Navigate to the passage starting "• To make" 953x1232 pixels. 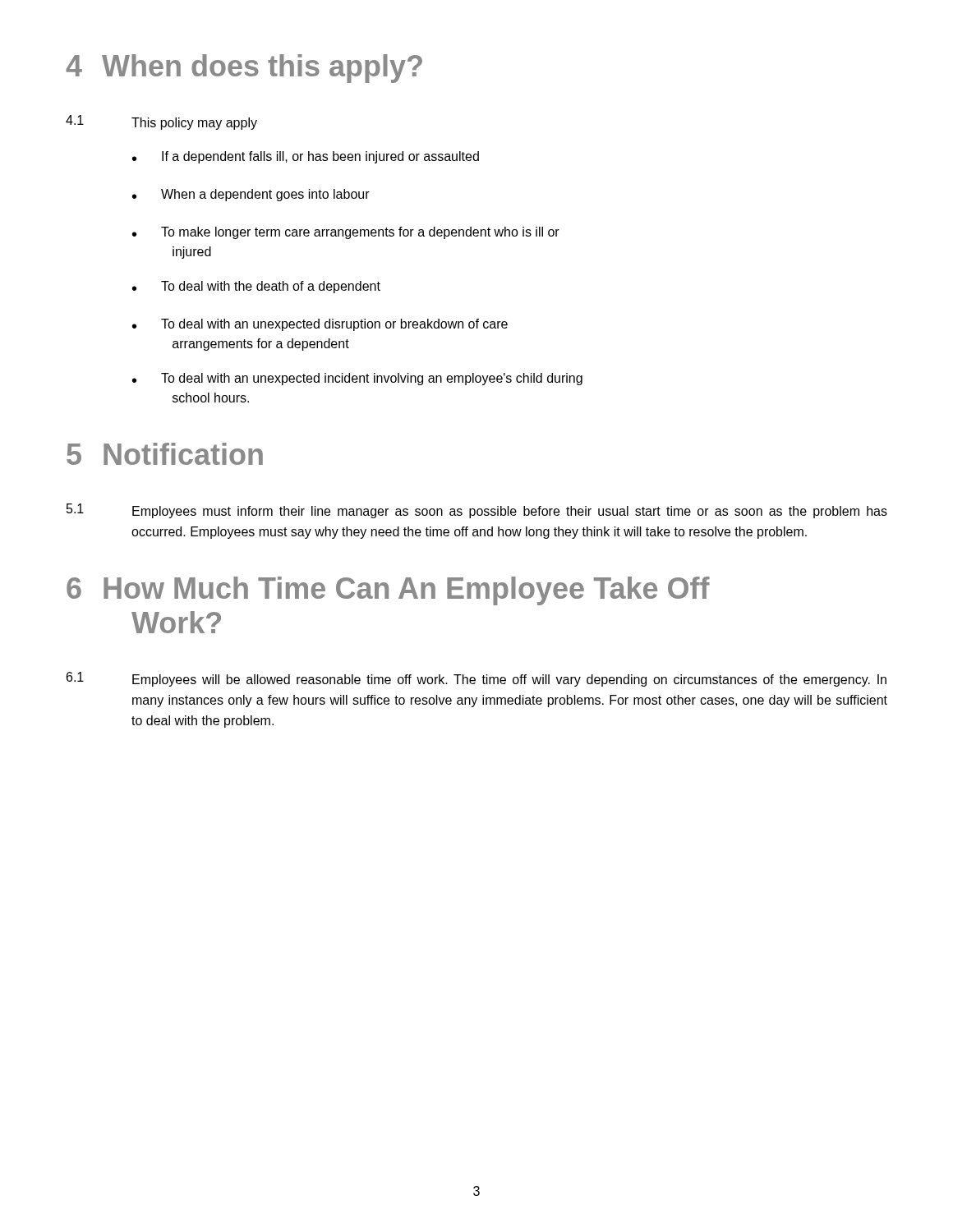345,242
